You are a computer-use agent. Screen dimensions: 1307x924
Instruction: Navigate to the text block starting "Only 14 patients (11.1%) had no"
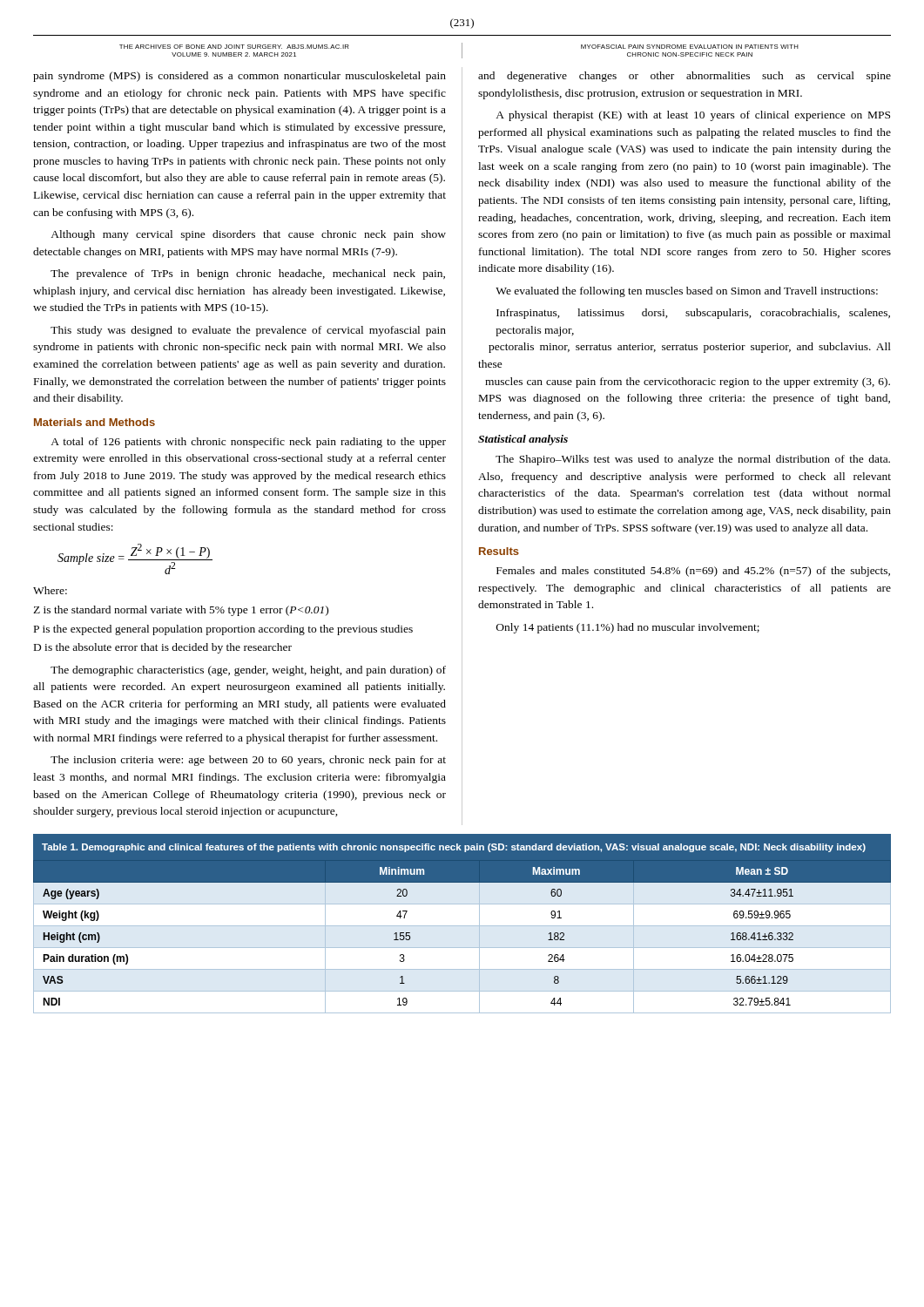pyautogui.click(x=684, y=627)
